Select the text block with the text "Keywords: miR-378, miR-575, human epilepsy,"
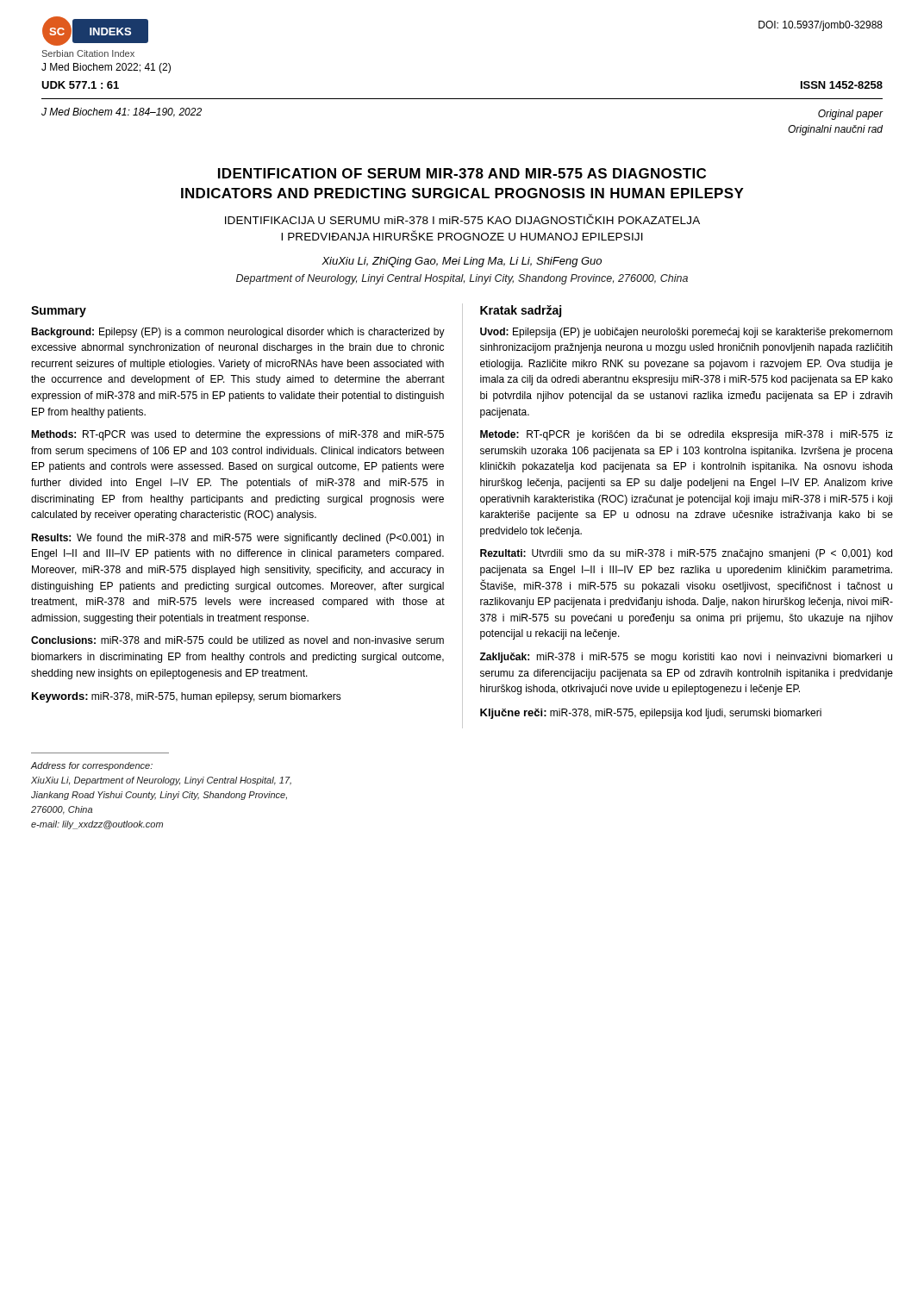Image resolution: width=924 pixels, height=1293 pixels. tap(186, 696)
